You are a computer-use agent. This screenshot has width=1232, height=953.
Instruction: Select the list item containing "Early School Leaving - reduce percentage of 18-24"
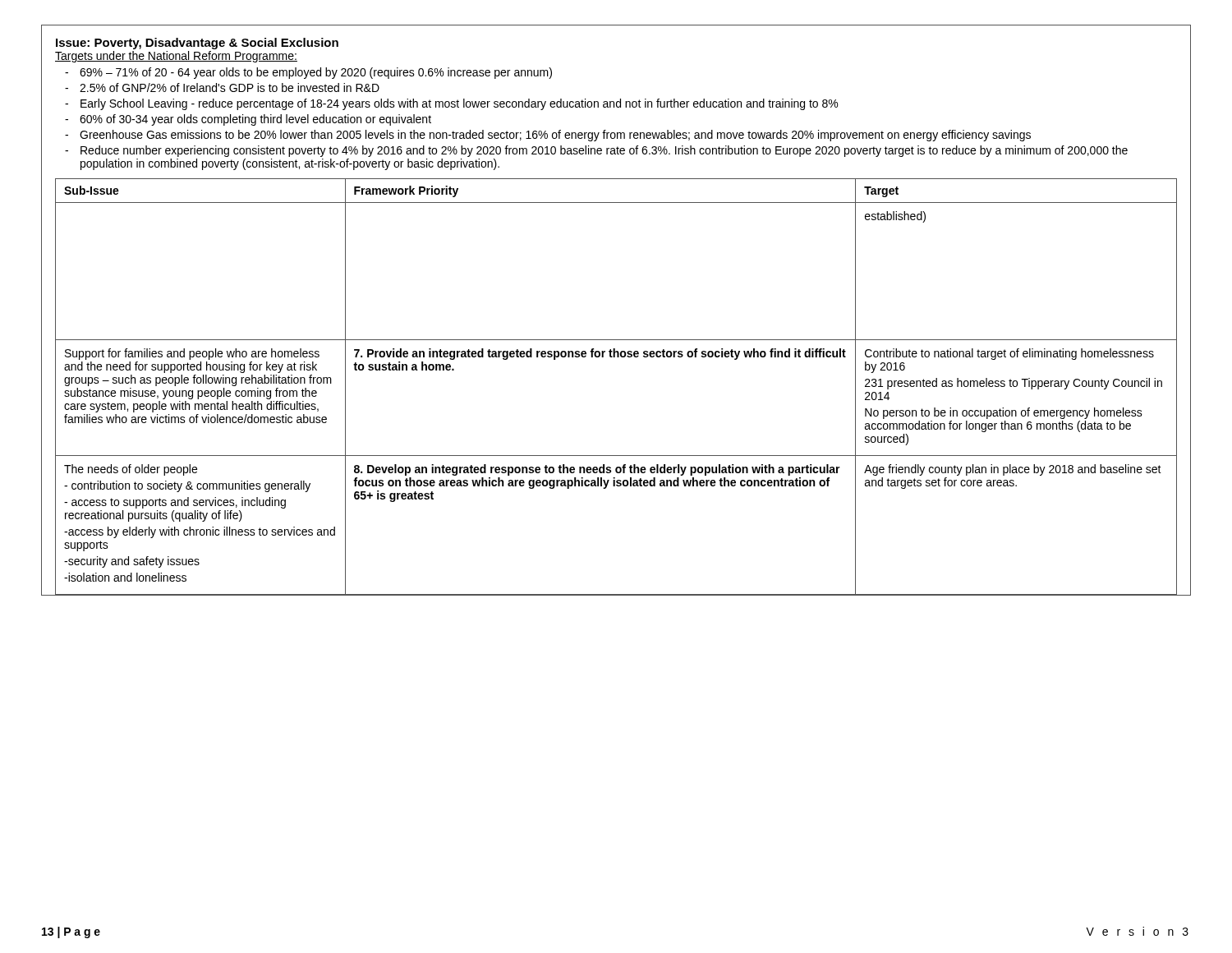pyautogui.click(x=459, y=103)
